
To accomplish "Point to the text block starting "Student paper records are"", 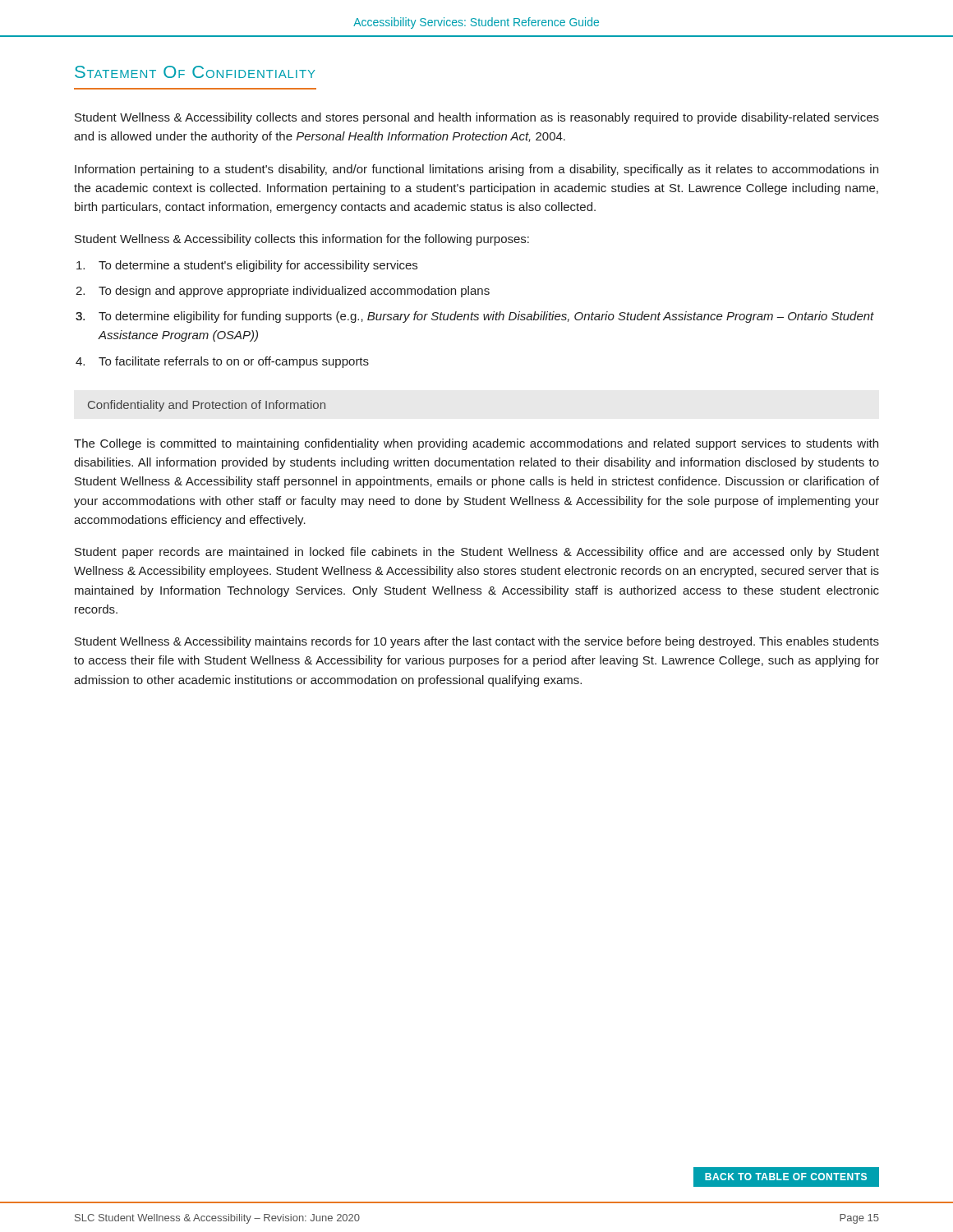I will click(x=476, y=580).
